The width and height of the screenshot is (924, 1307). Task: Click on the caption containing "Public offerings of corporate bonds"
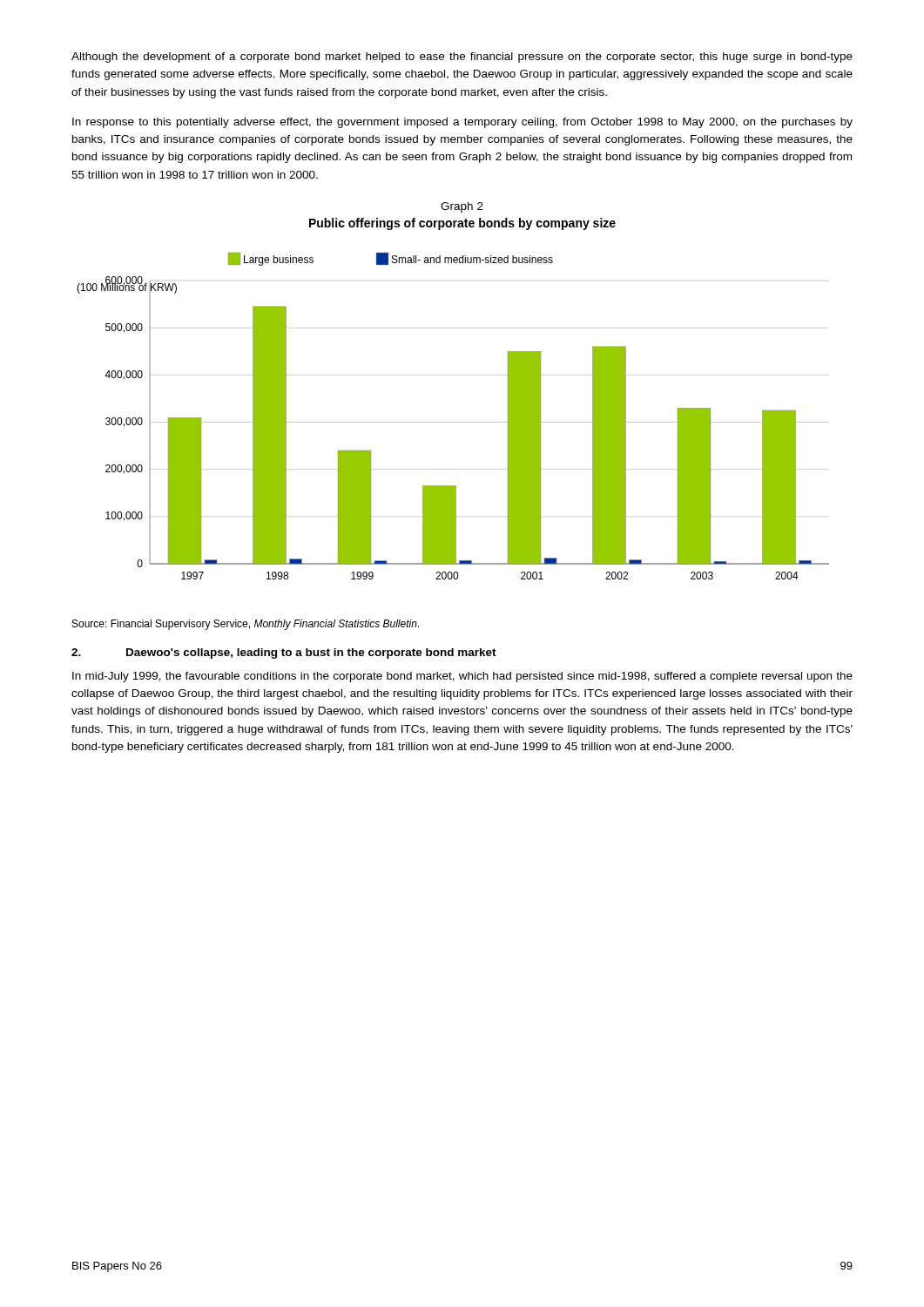pos(462,223)
